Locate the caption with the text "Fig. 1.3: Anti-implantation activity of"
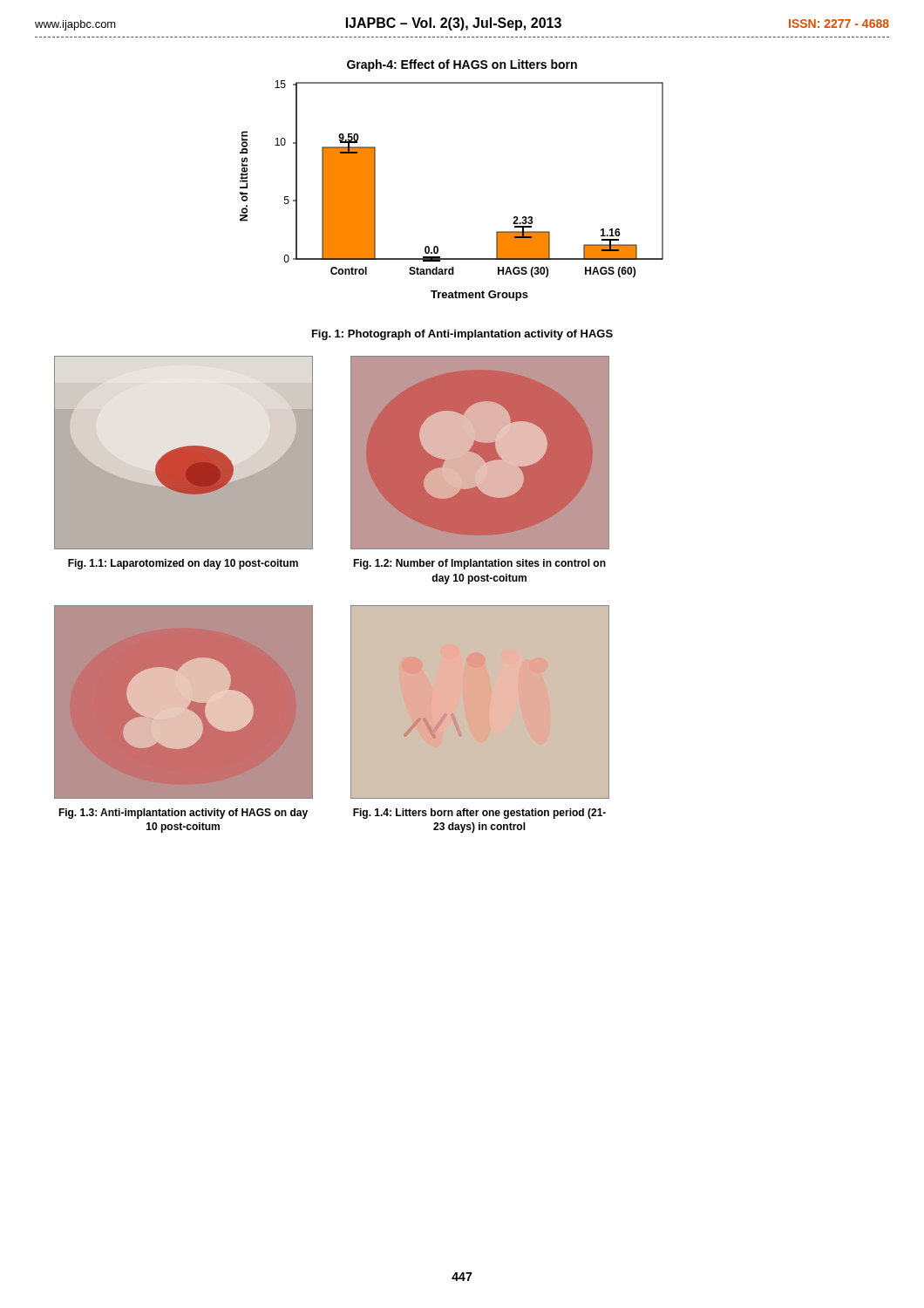The width and height of the screenshot is (924, 1308). 183,820
